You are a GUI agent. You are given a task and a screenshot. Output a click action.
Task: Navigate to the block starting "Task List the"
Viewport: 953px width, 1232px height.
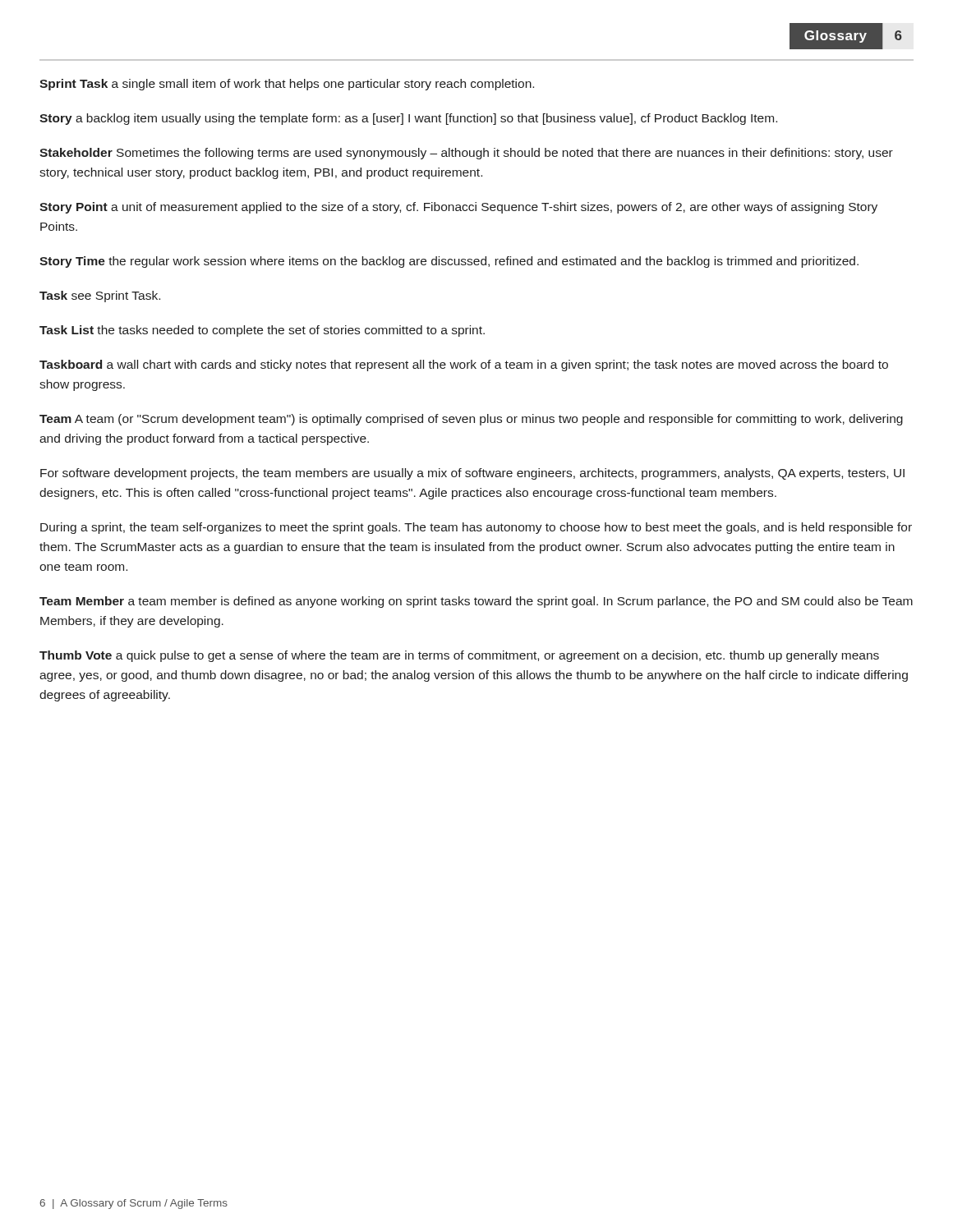click(263, 330)
